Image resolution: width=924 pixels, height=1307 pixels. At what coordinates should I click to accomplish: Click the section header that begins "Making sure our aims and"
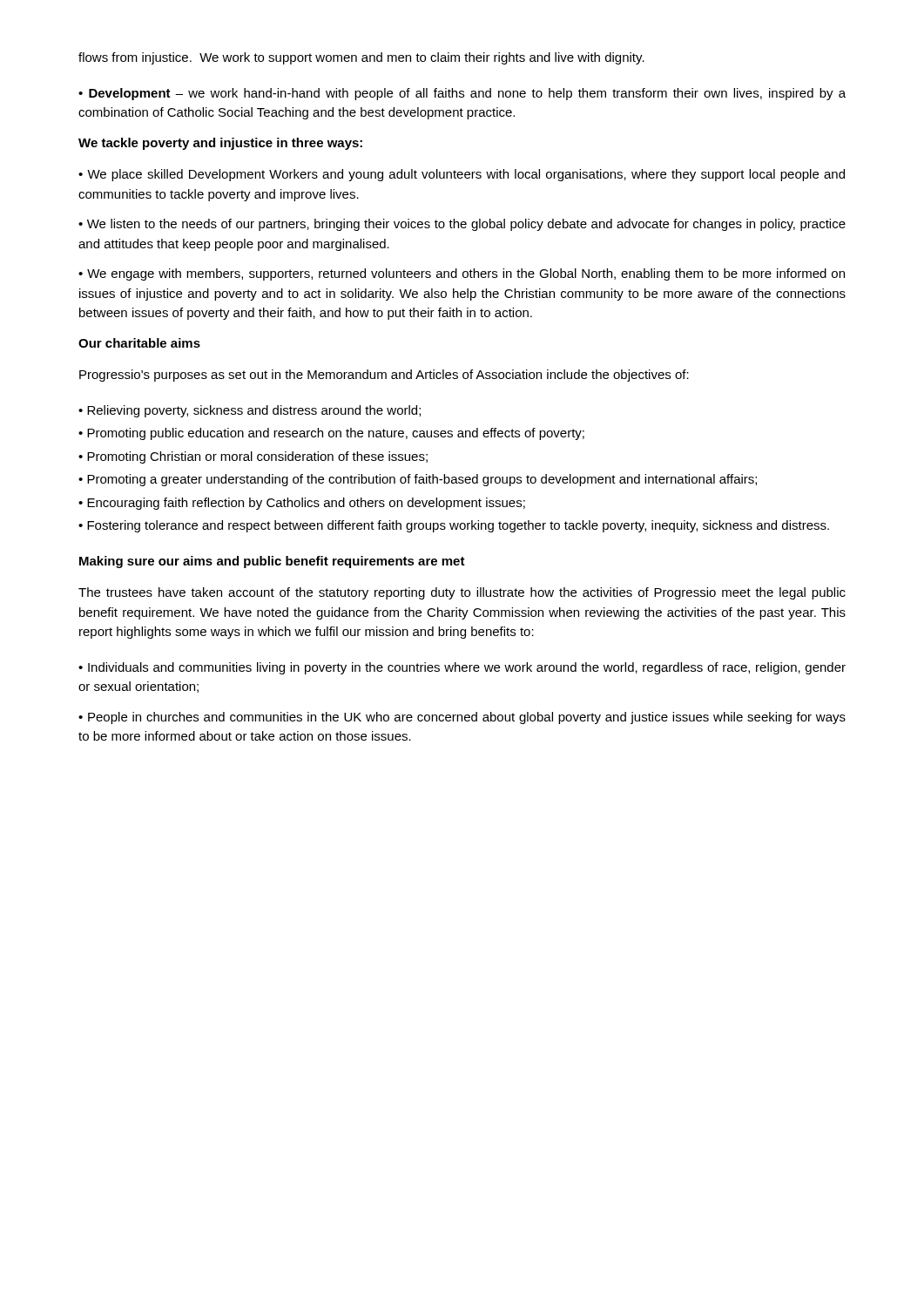click(x=271, y=560)
